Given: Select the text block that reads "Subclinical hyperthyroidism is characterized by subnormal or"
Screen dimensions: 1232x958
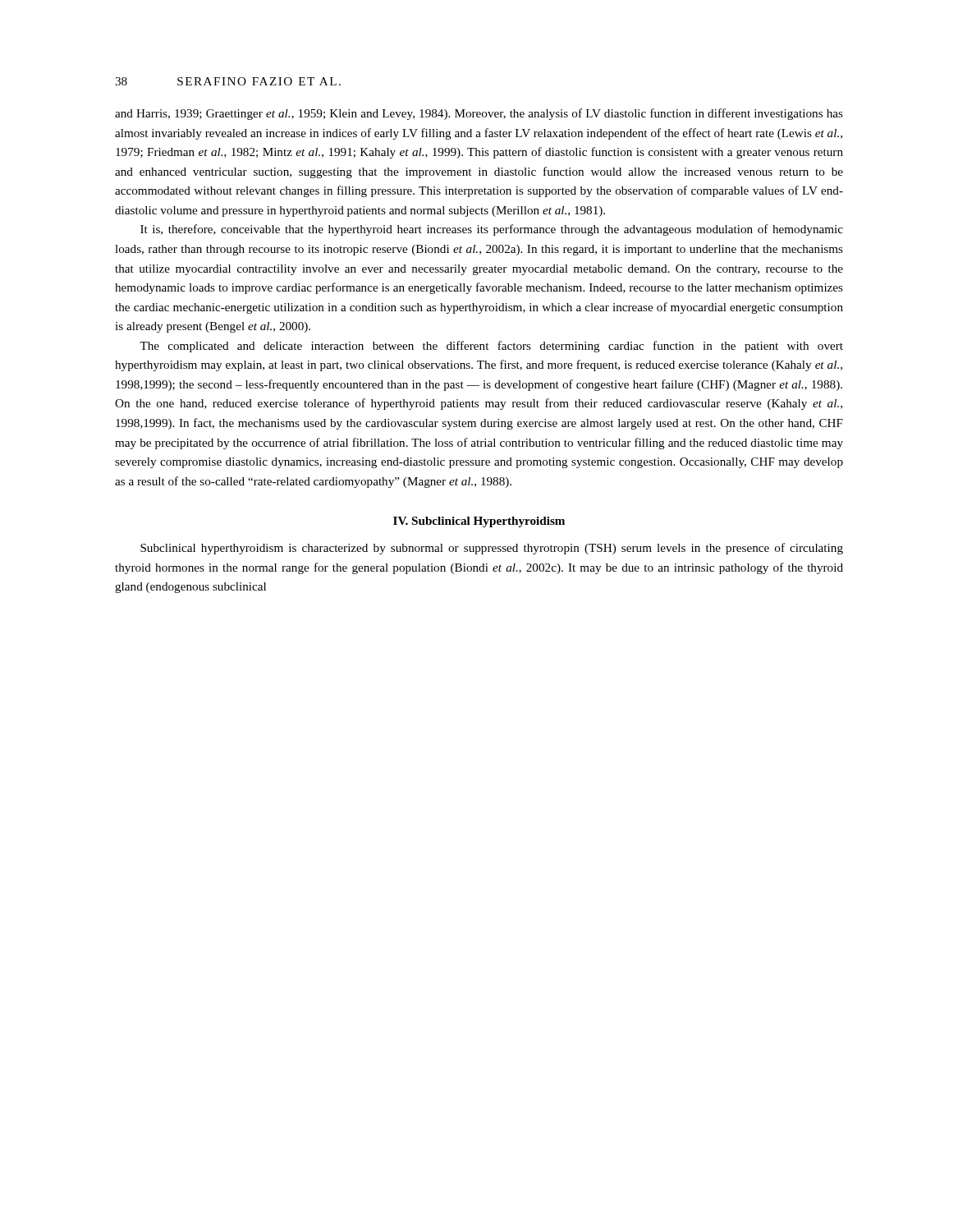Looking at the screenshot, I should pyautogui.click(x=479, y=567).
